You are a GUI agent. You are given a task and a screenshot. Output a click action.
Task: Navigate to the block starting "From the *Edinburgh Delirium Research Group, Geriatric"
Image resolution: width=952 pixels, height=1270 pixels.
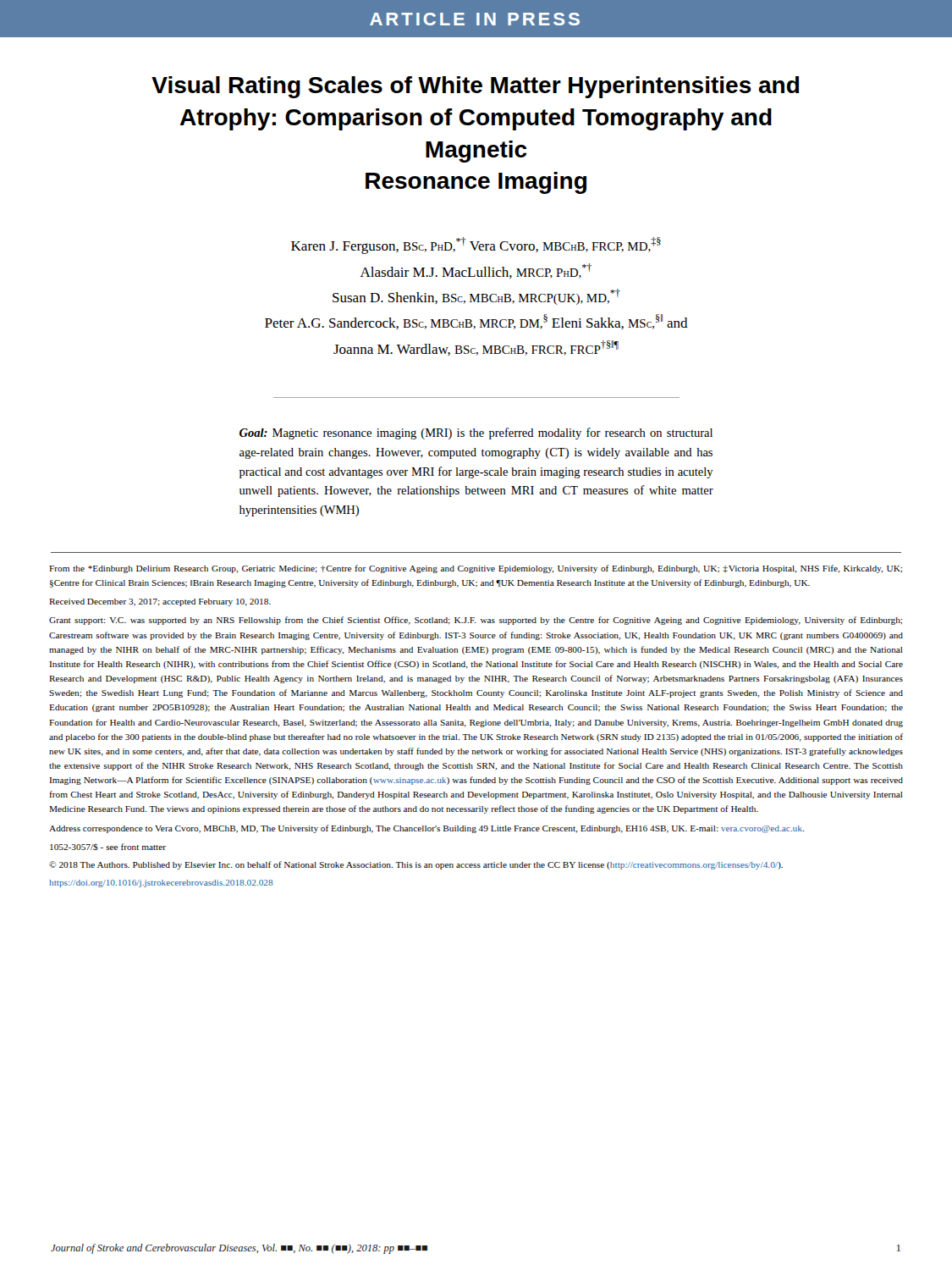[x=476, y=575]
